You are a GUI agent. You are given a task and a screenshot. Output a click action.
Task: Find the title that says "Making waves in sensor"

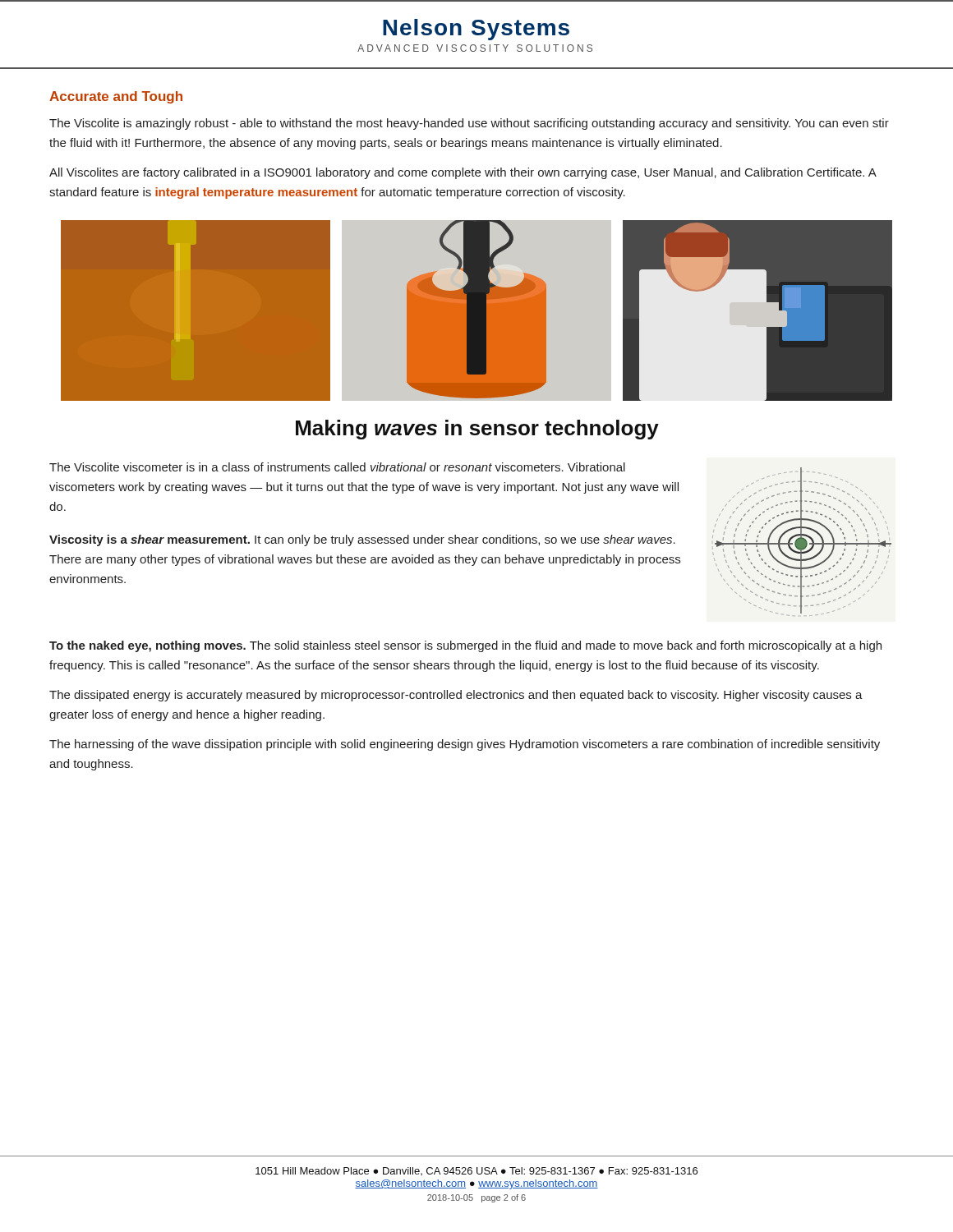point(476,428)
